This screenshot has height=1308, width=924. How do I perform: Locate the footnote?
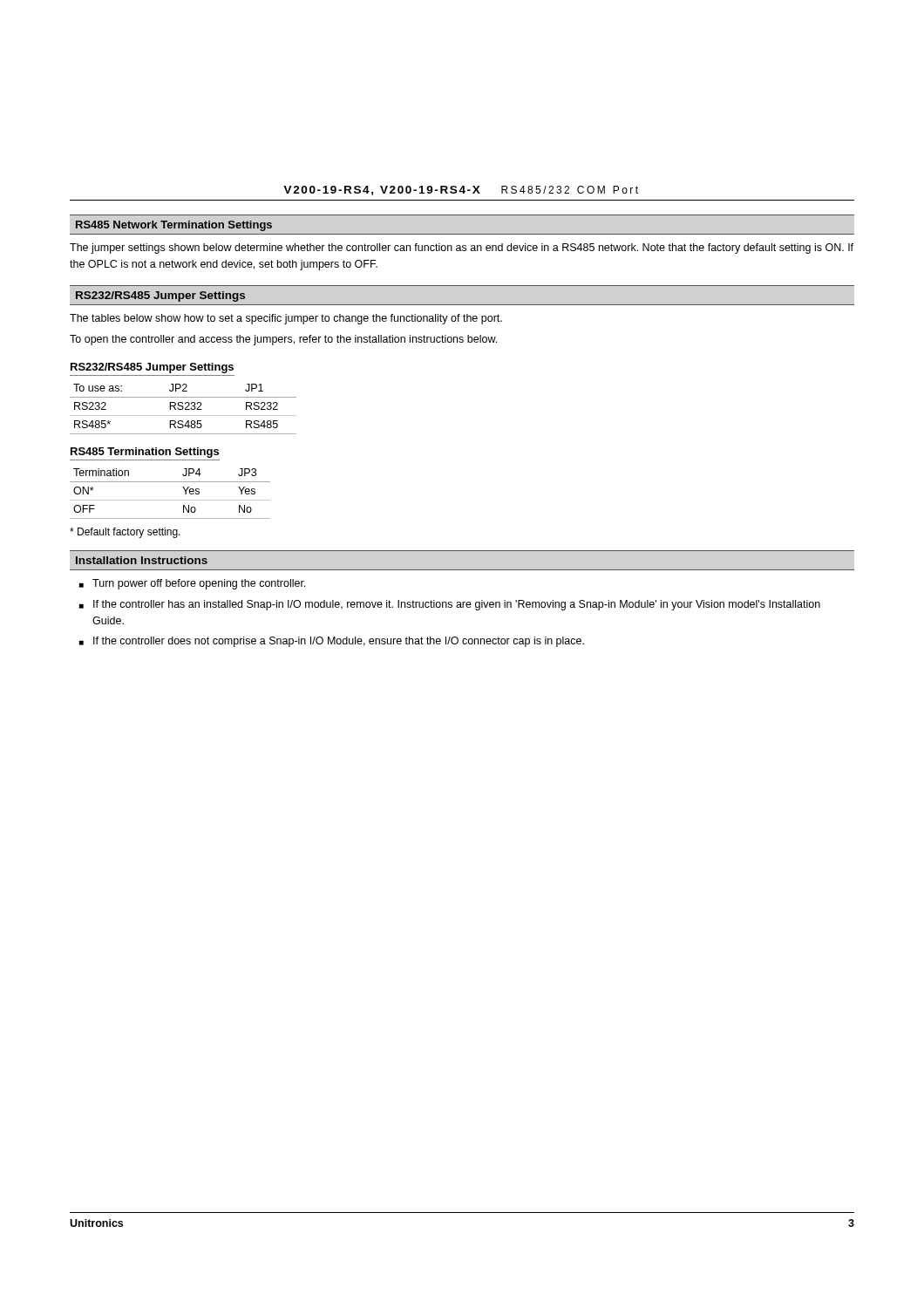tap(125, 532)
